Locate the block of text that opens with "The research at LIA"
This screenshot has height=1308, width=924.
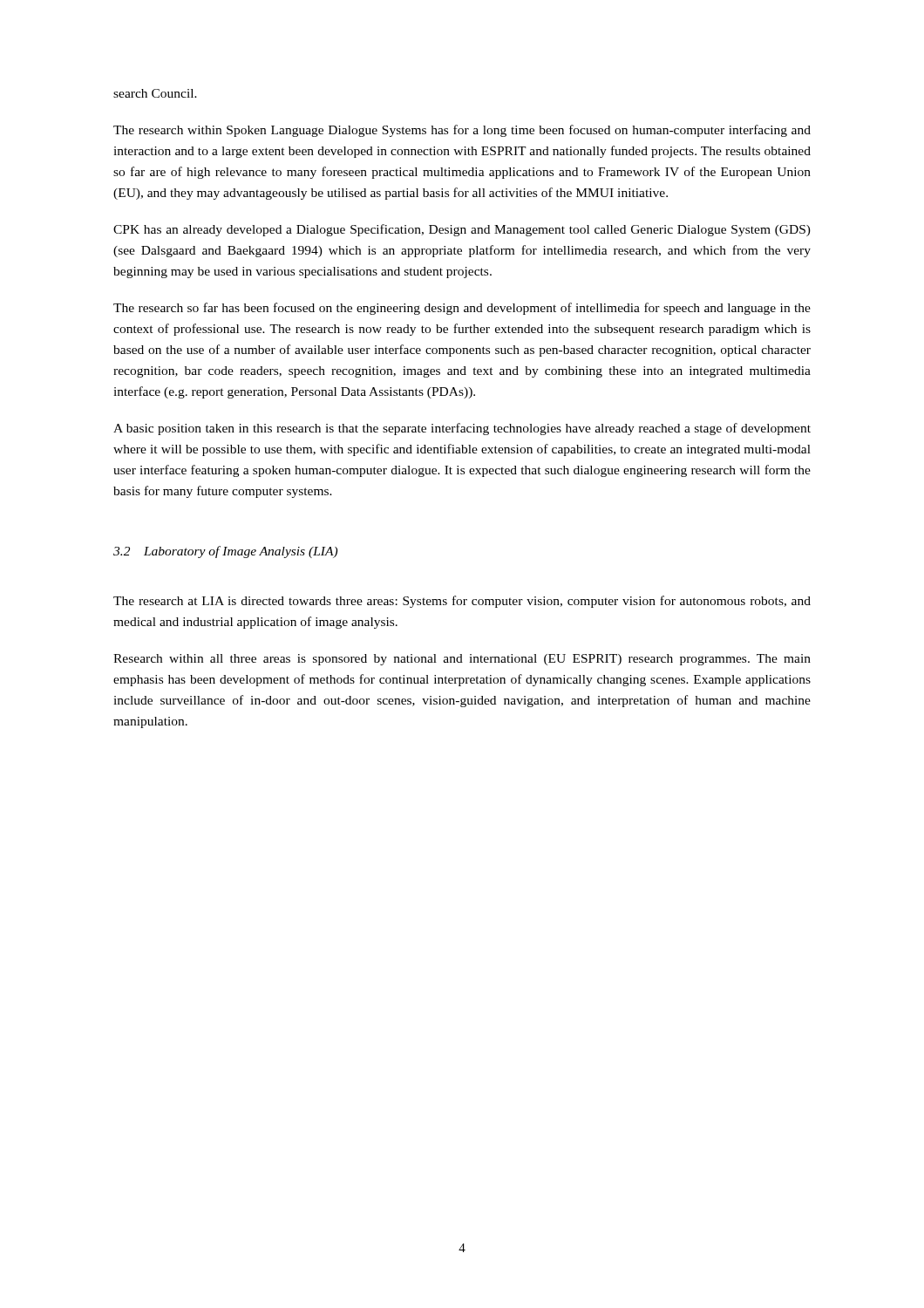[462, 611]
